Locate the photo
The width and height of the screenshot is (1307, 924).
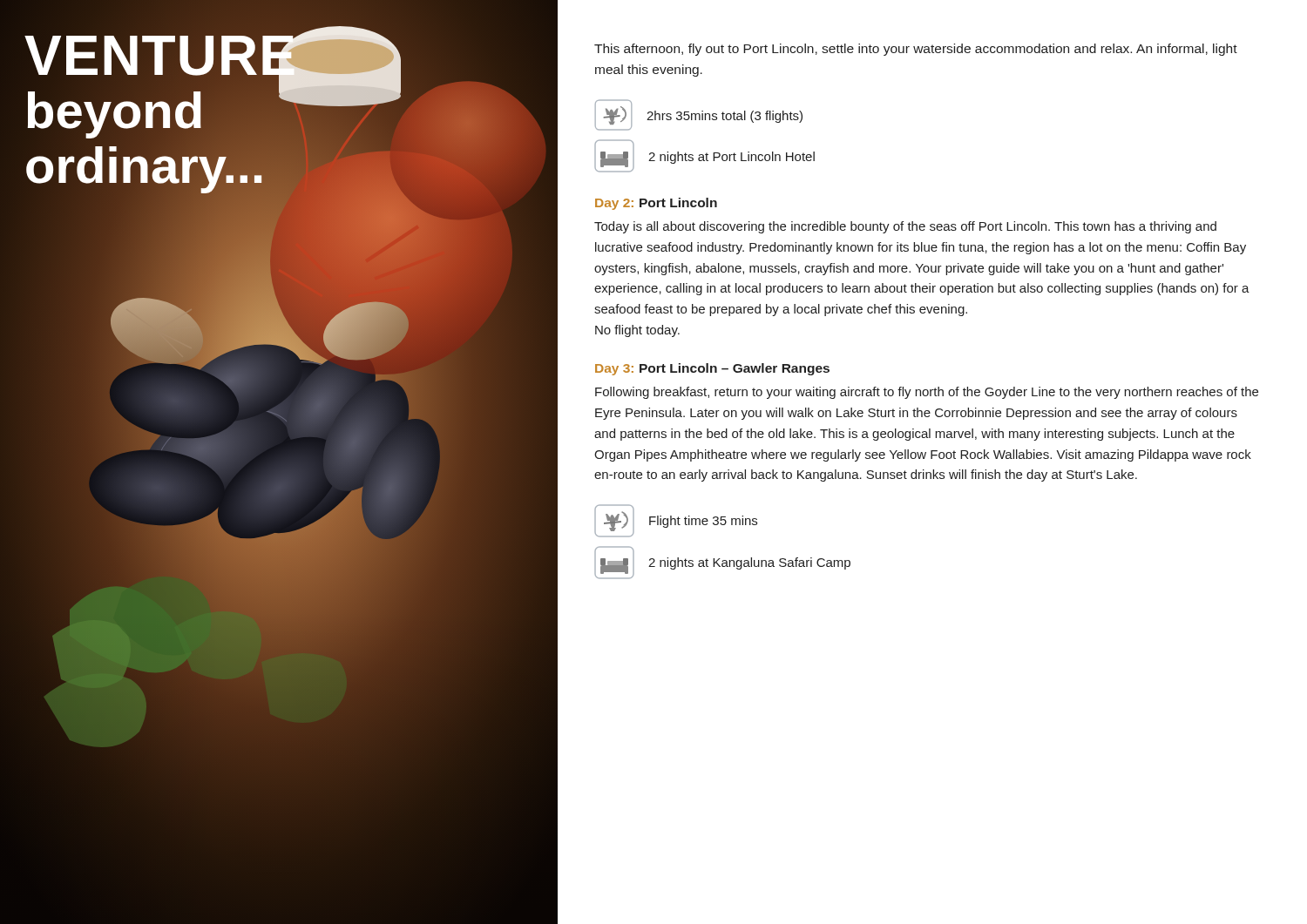279,462
